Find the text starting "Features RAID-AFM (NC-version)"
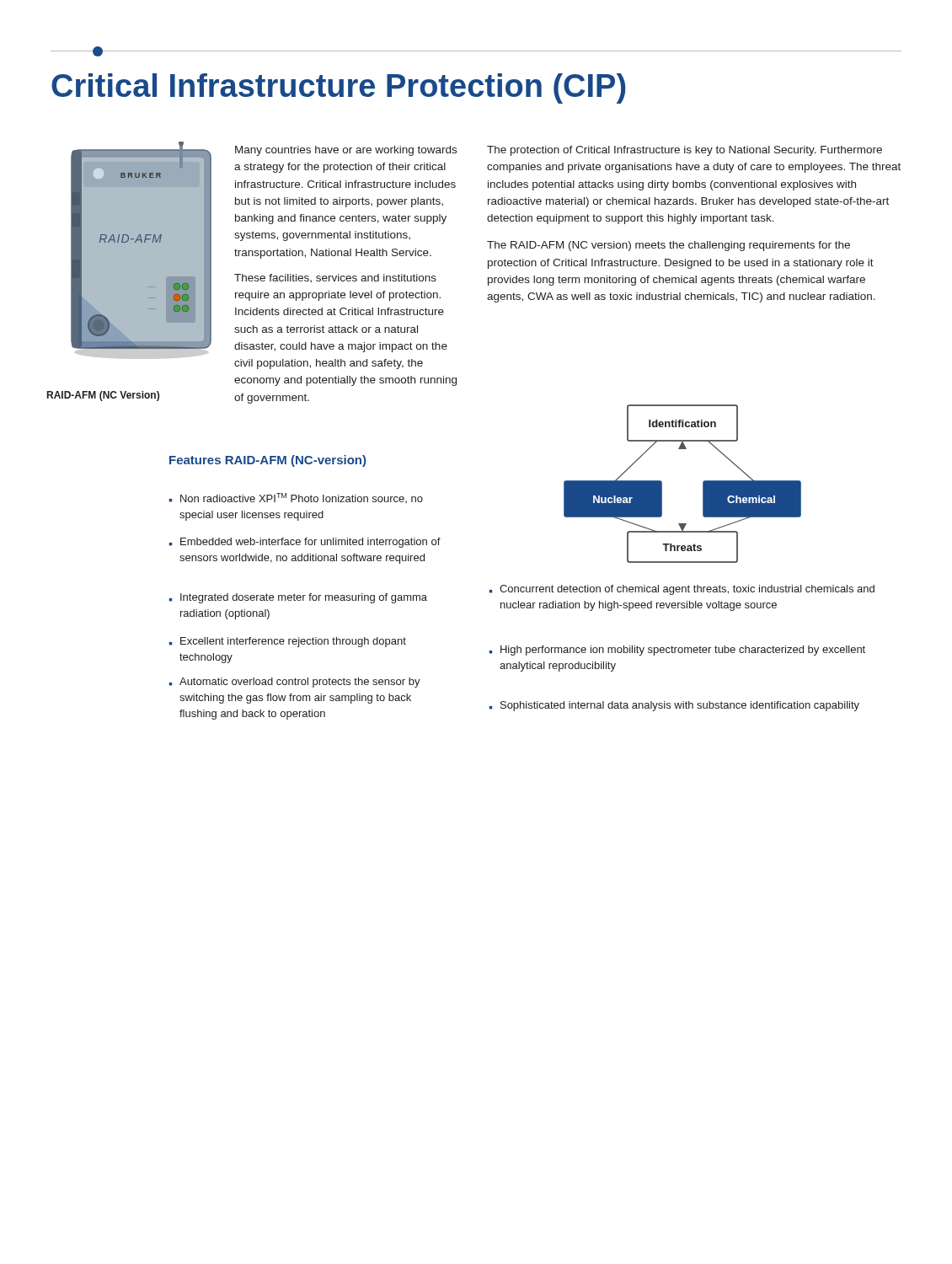Viewport: 952px width, 1264px height. (307, 460)
